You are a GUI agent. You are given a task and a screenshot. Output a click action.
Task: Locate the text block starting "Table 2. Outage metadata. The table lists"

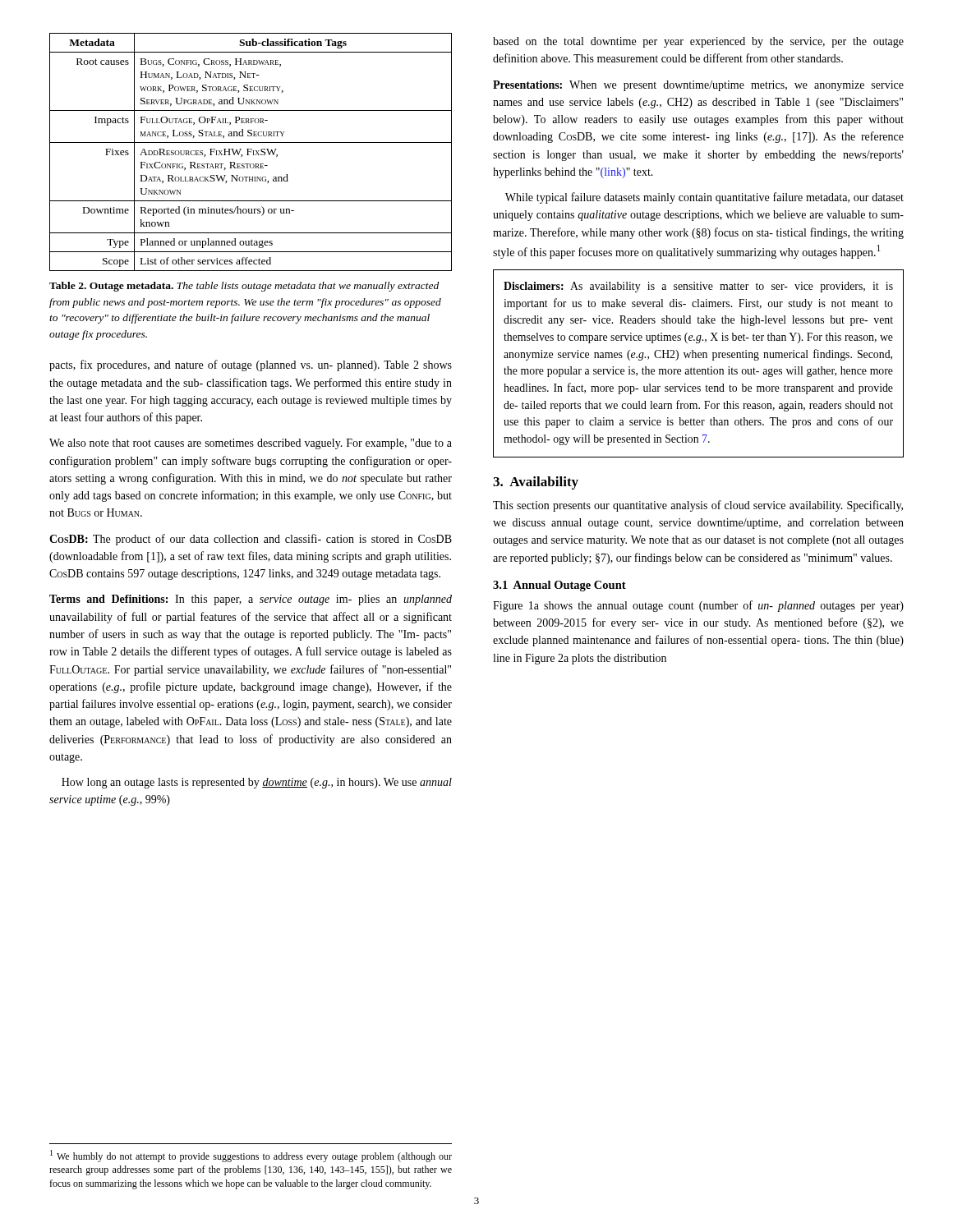[245, 310]
